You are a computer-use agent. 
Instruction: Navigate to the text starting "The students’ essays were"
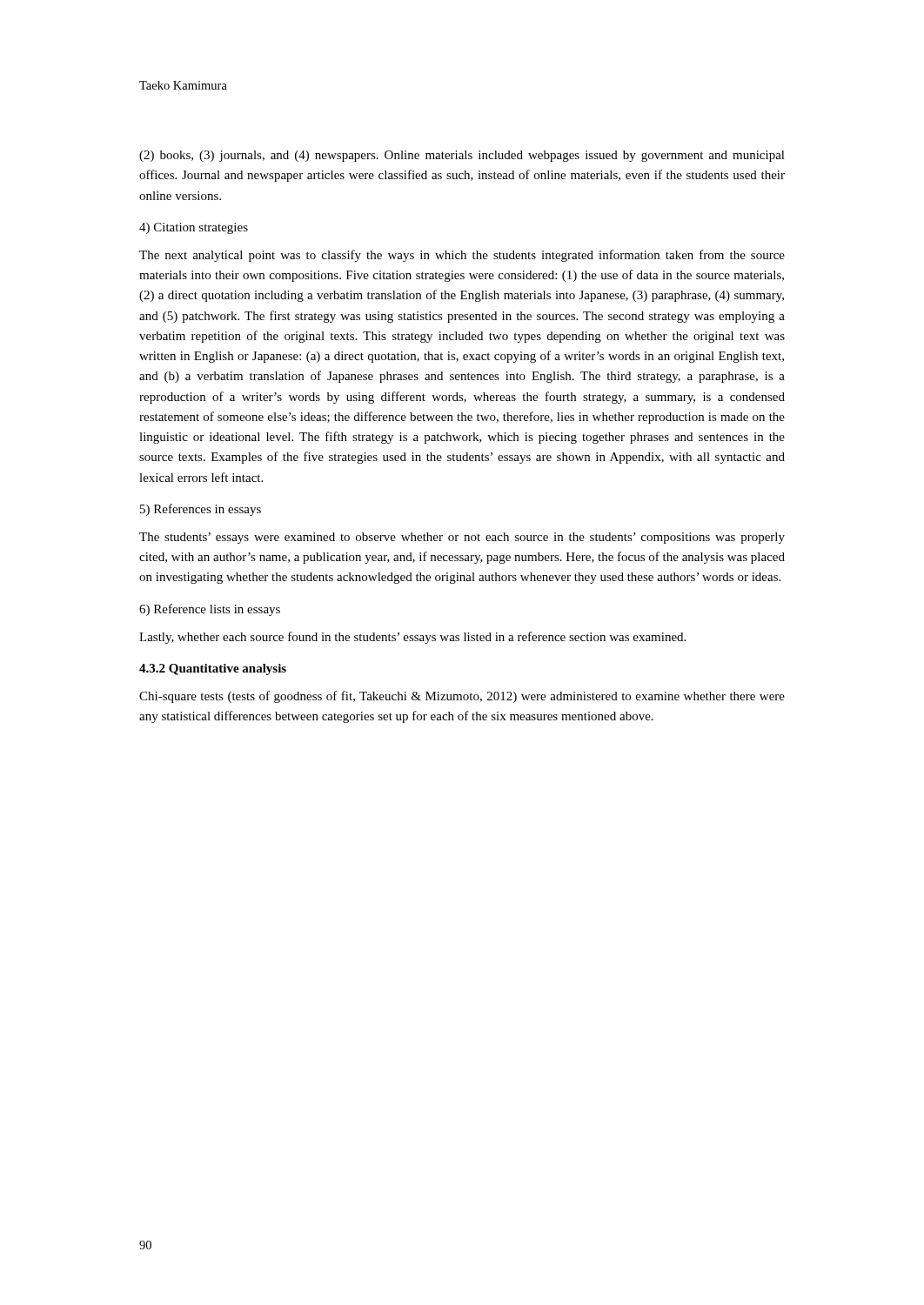[462, 557]
